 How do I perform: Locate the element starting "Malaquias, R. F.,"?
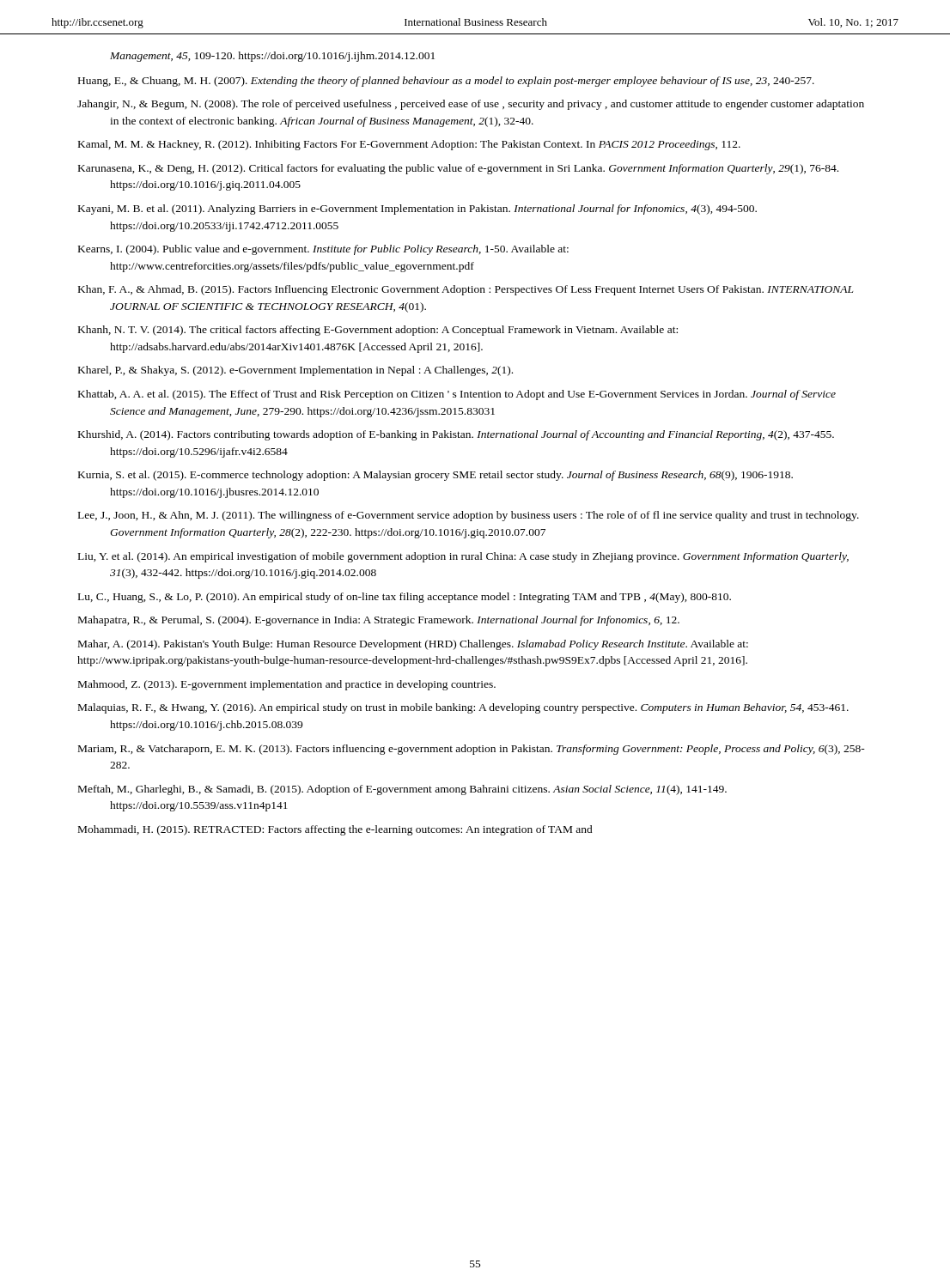(463, 716)
